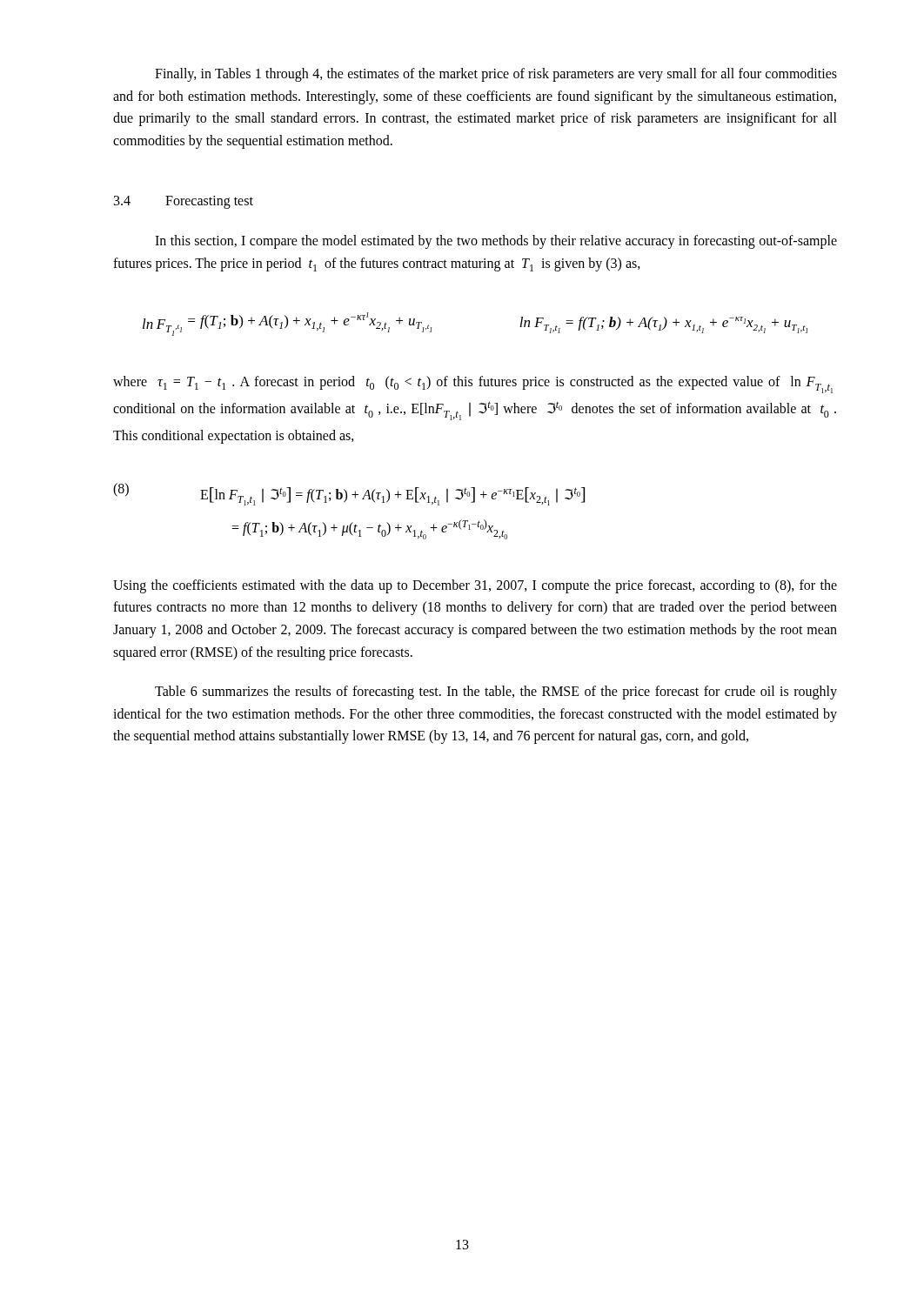Screen dimensions: 1305x924
Task: Where is the formula that starts "ln FT1,t1 = f(T1; b) + A(τ1)"?
Action: (287, 324)
